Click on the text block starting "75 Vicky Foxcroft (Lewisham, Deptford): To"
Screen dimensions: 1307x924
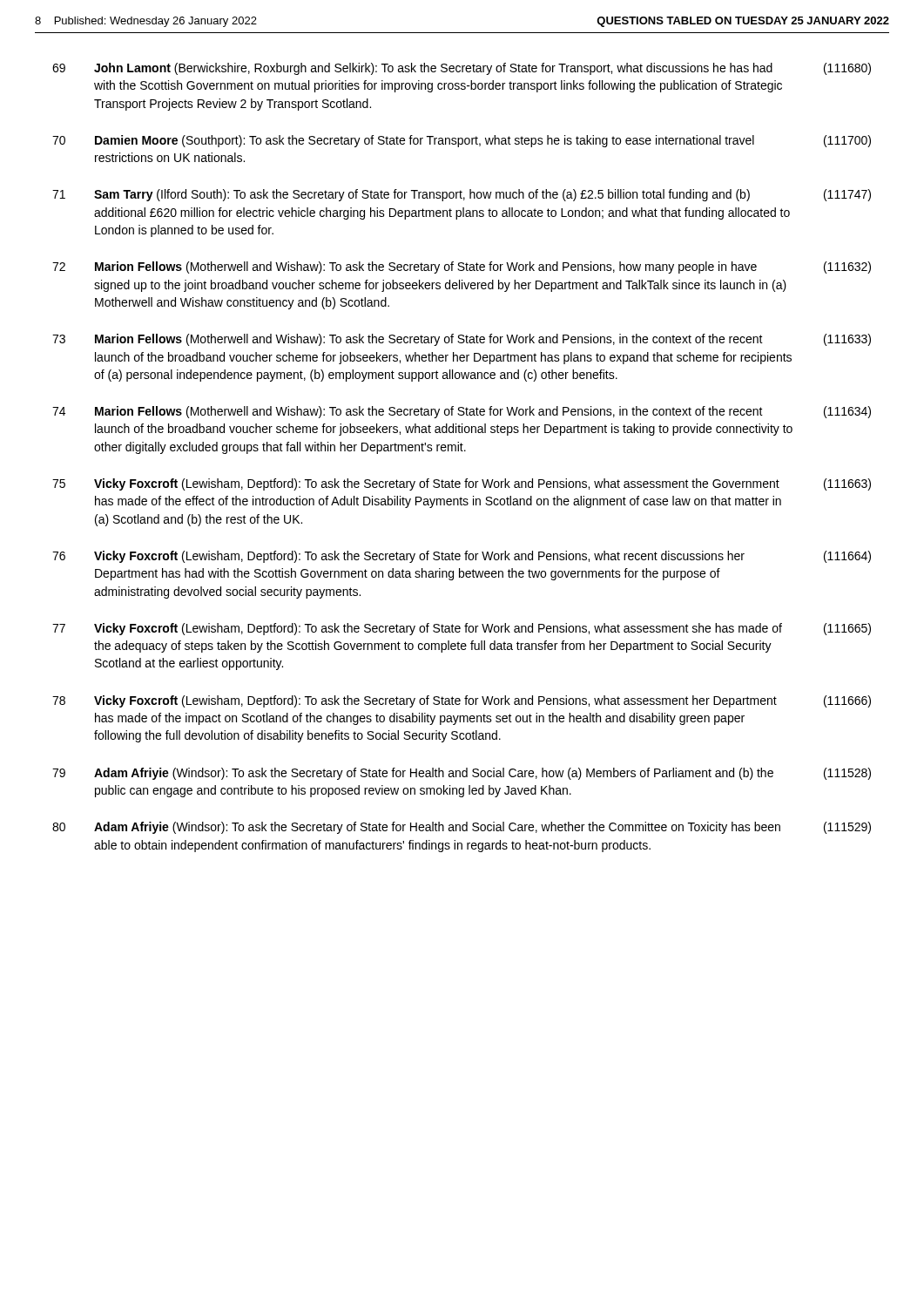(462, 501)
